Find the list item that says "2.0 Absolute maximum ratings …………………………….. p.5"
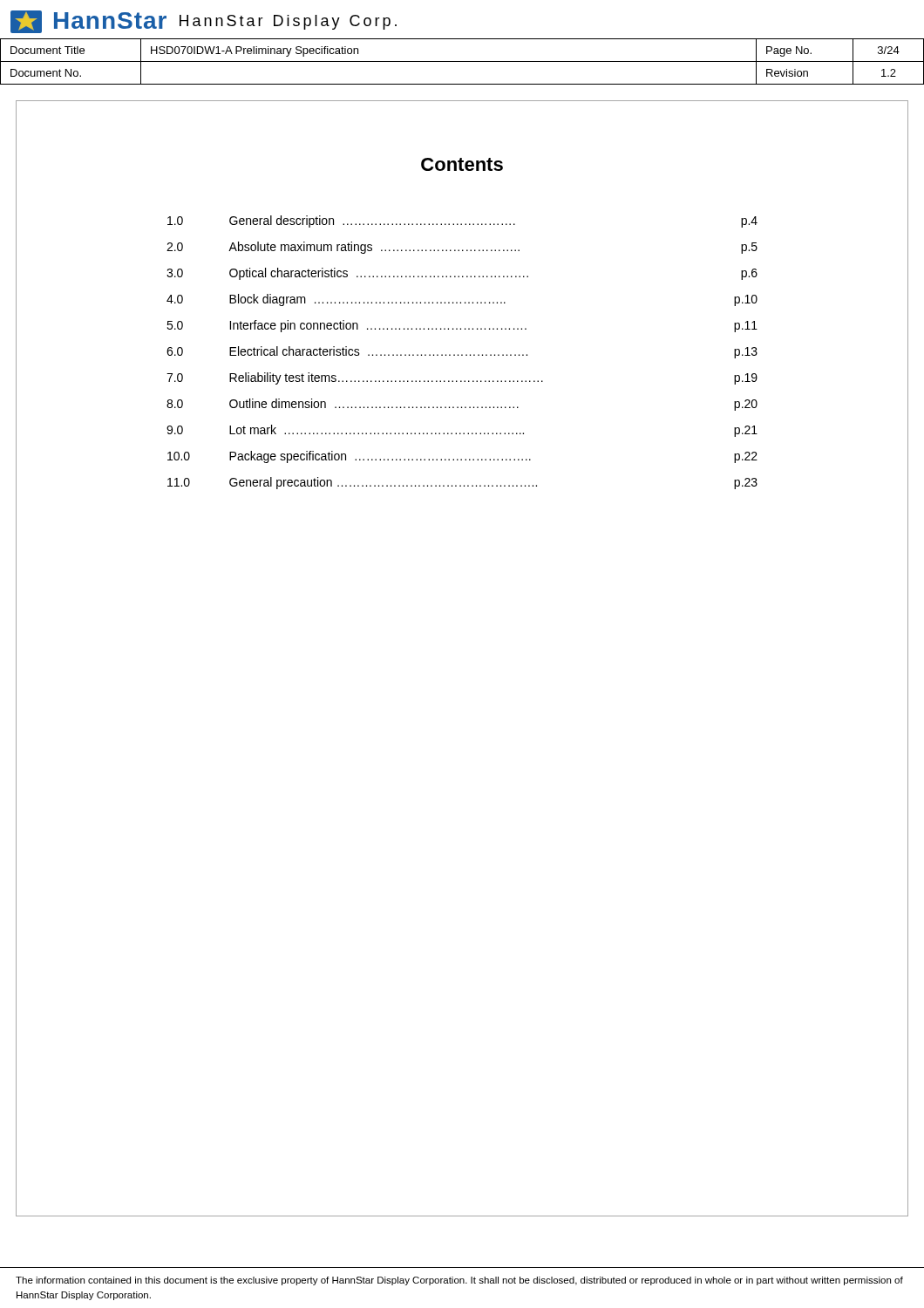 [462, 247]
